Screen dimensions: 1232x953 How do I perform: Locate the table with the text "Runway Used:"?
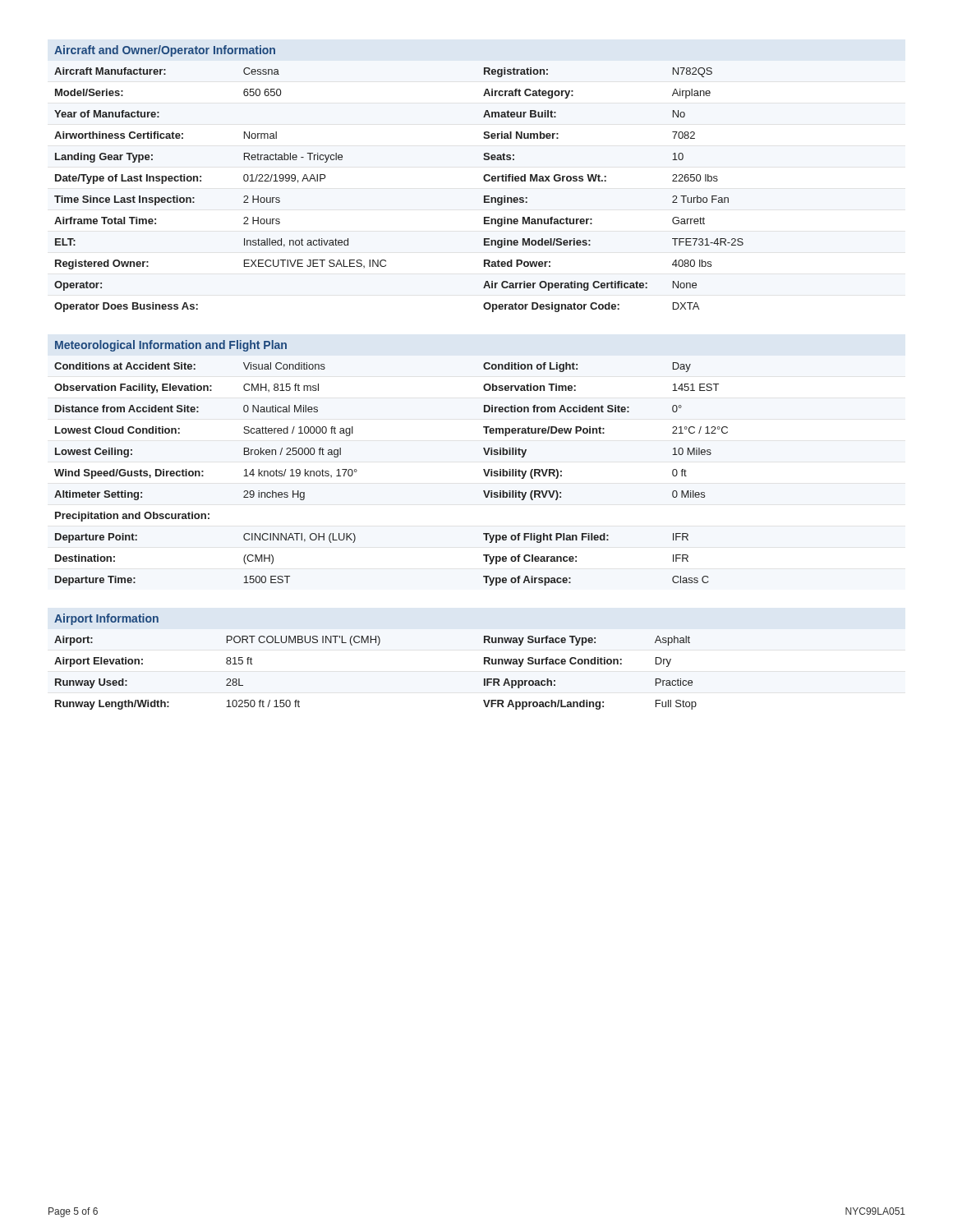[x=476, y=671]
